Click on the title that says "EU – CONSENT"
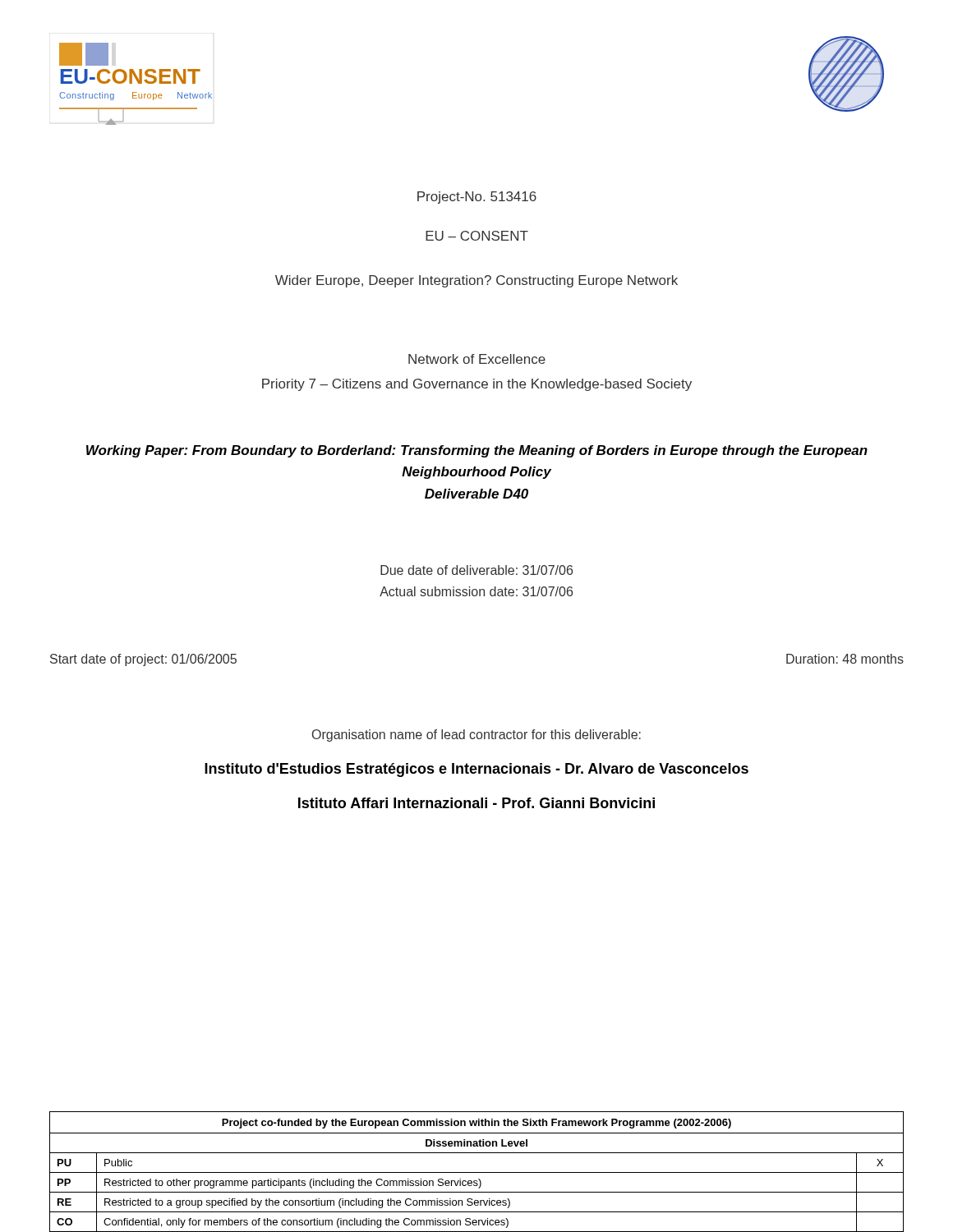The height and width of the screenshot is (1232, 953). [x=476, y=236]
